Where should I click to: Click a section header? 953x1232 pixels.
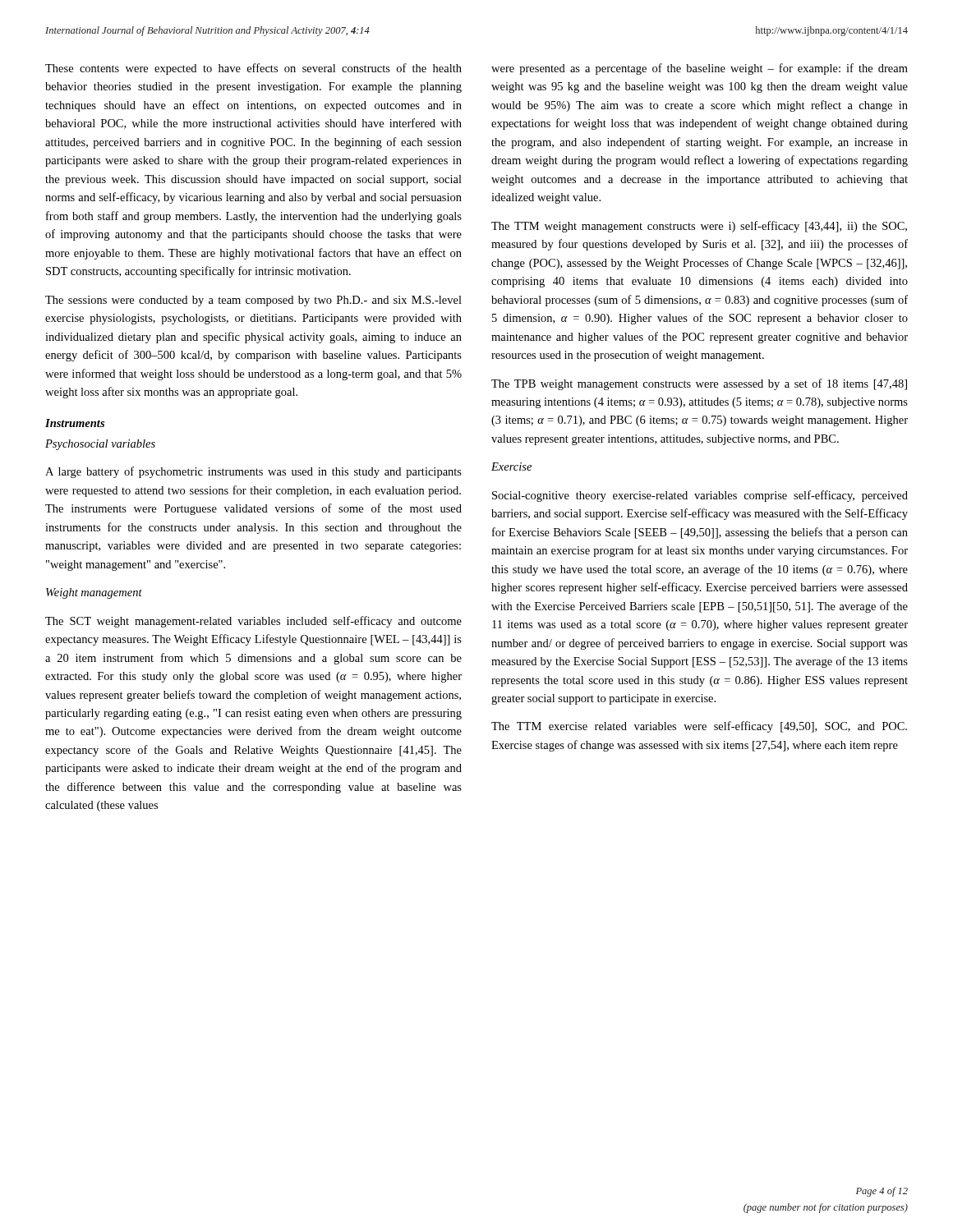75,423
